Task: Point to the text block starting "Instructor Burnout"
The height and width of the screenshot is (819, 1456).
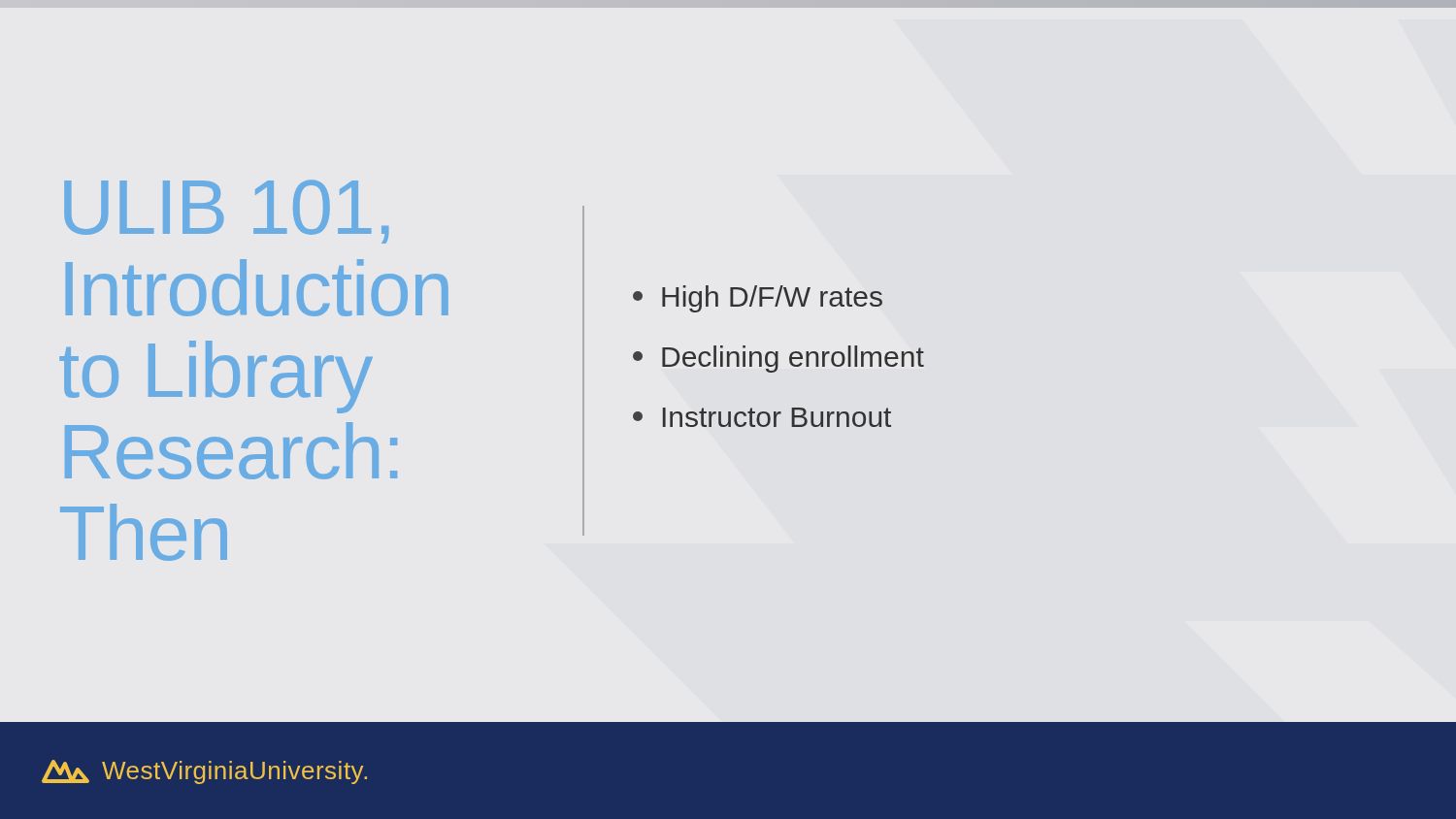Action: 762,417
